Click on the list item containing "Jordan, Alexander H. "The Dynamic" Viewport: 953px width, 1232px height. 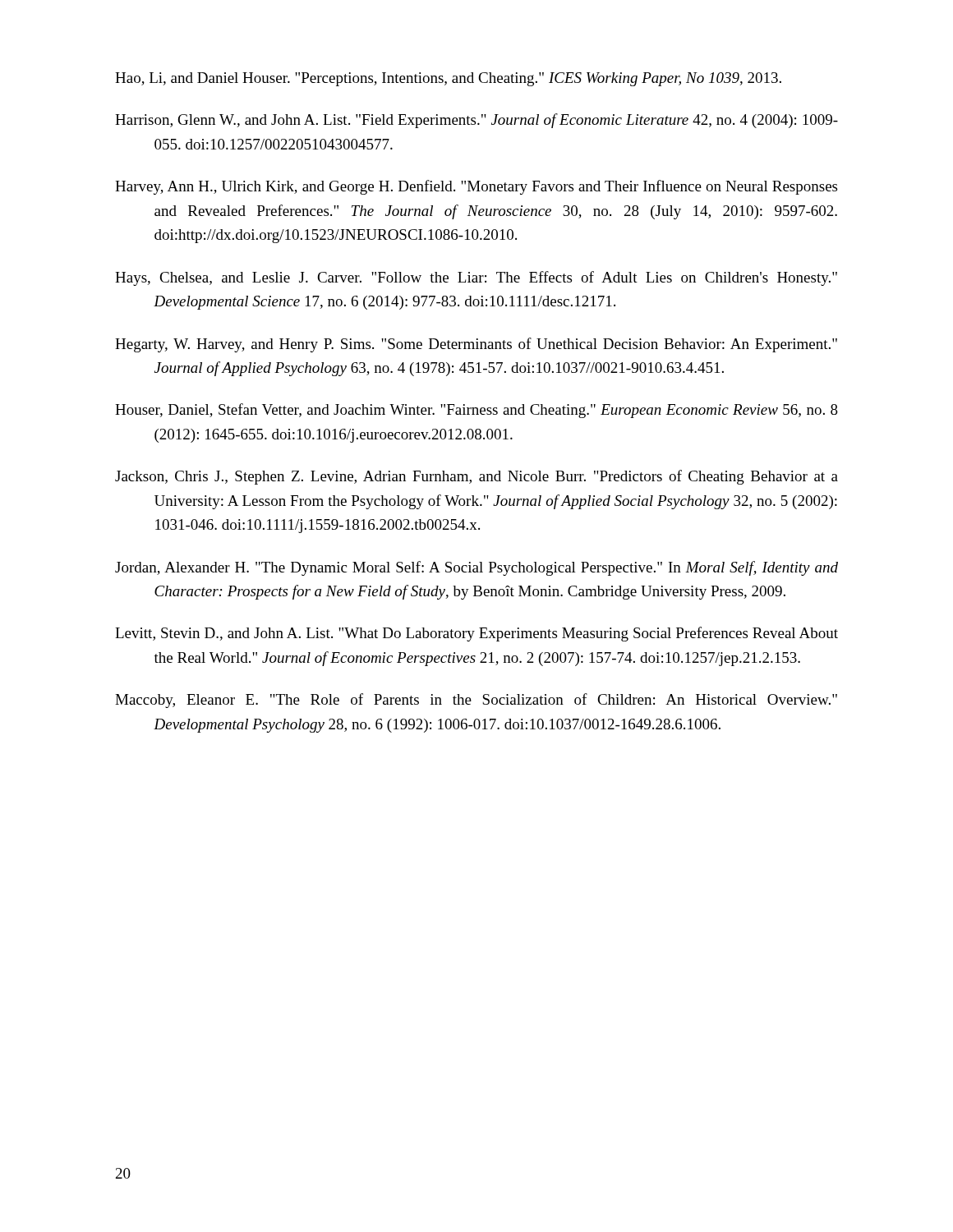[x=476, y=579]
